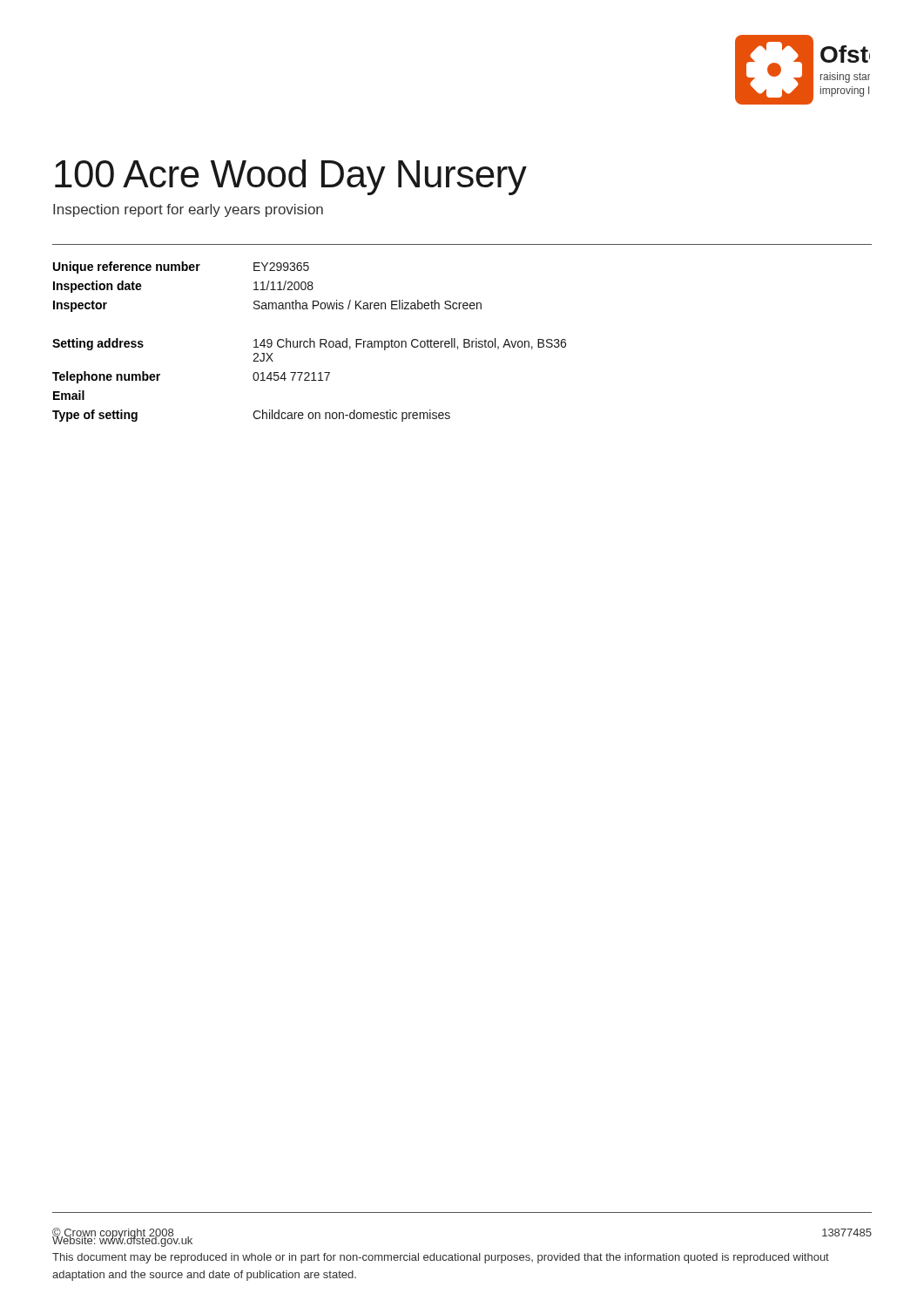This screenshot has width=924, height=1307.
Task: Select the table that reads "Unique reference number EY299365"
Action: [x=462, y=343]
